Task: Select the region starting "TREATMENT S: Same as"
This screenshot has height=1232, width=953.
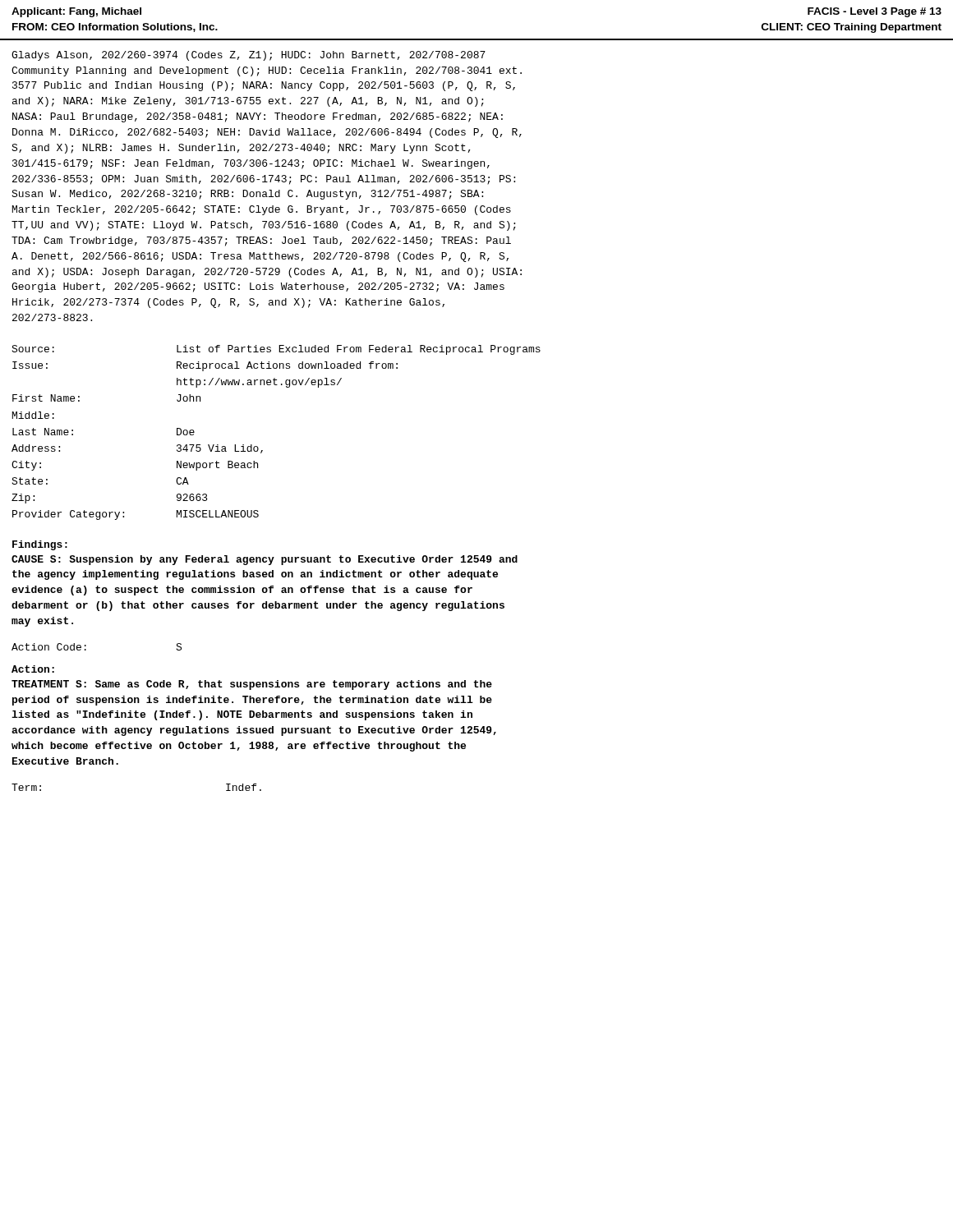Action: pos(255,723)
